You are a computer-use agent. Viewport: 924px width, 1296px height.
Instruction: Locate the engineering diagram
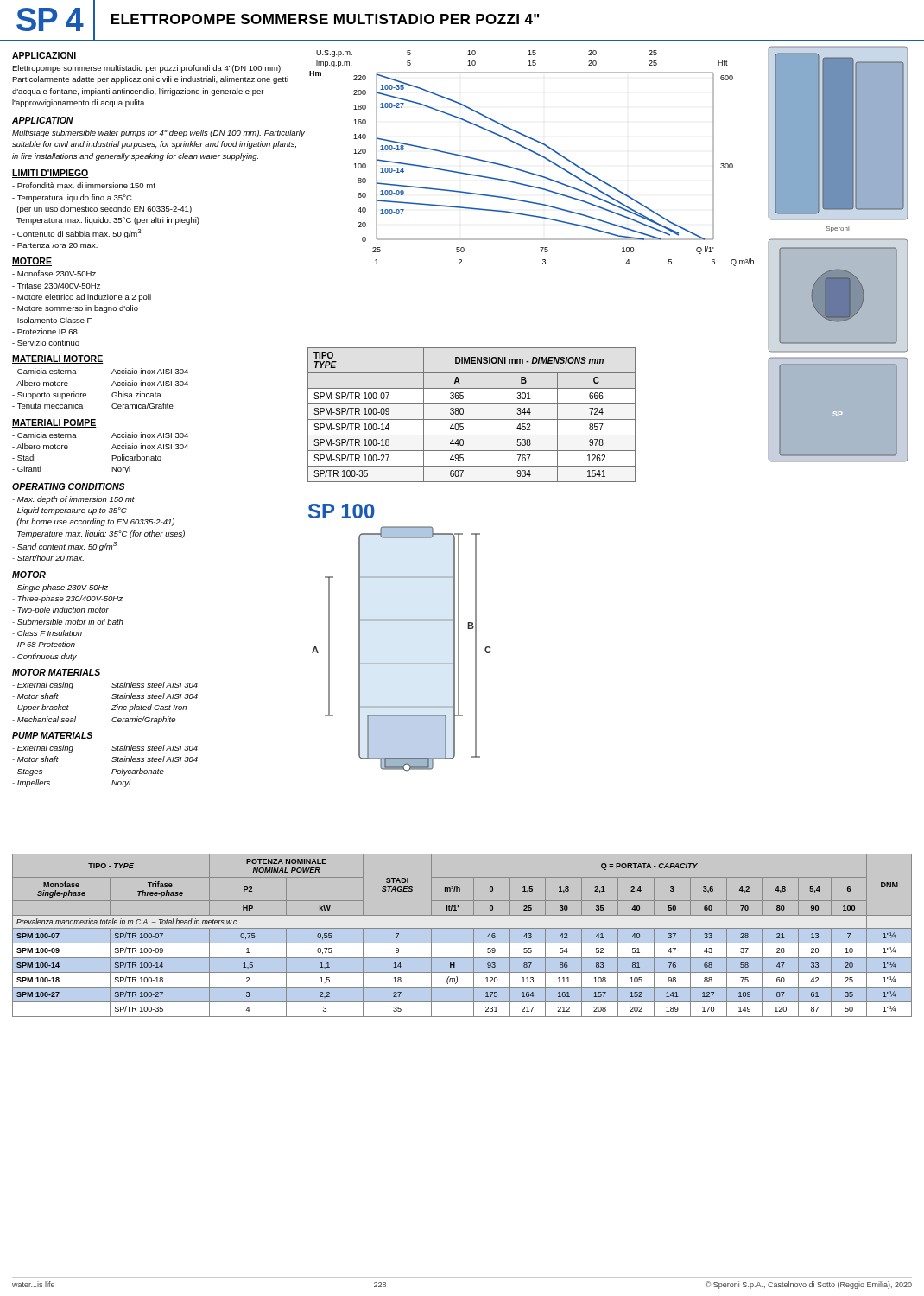click(407, 661)
